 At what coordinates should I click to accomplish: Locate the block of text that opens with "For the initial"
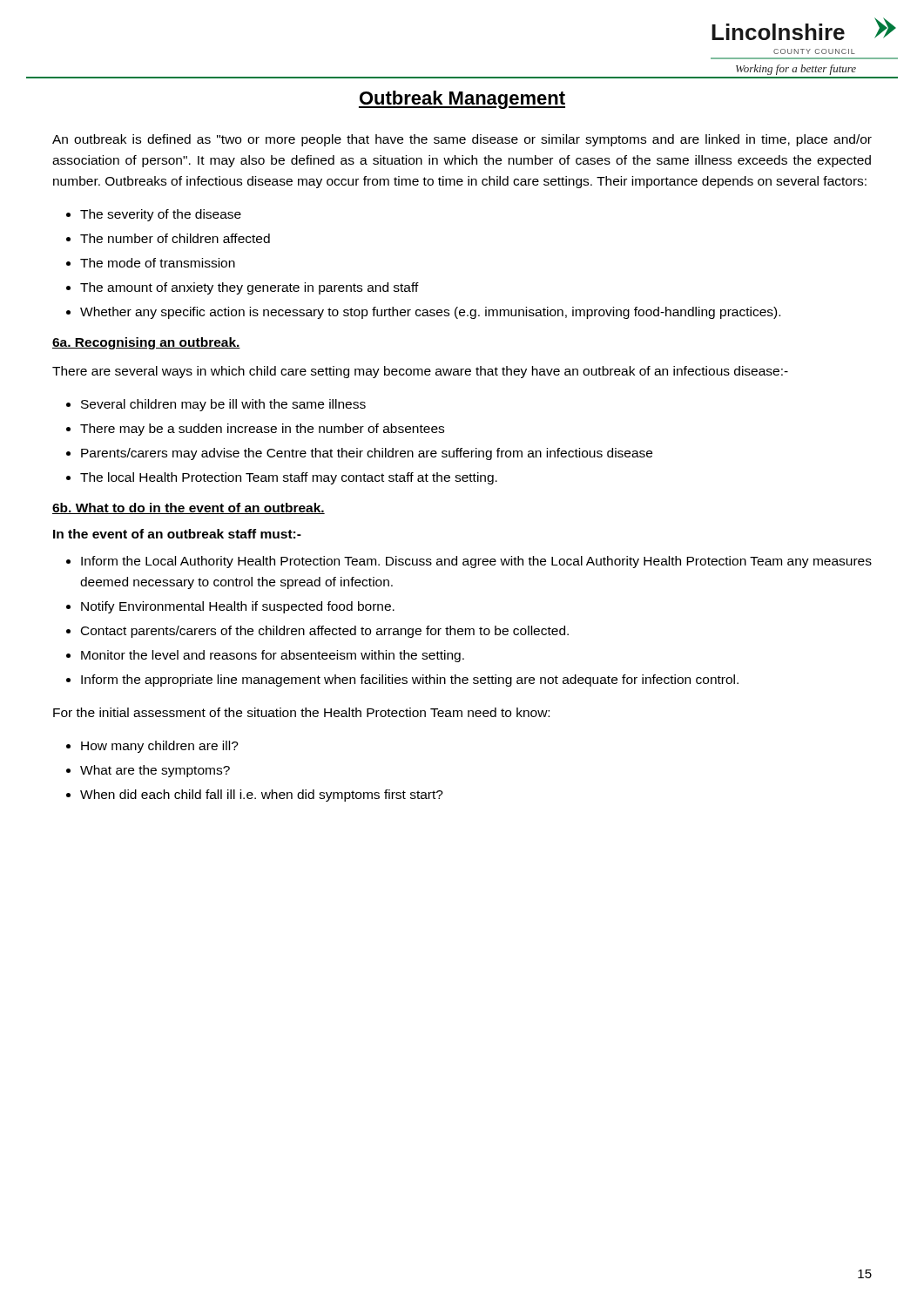302,713
